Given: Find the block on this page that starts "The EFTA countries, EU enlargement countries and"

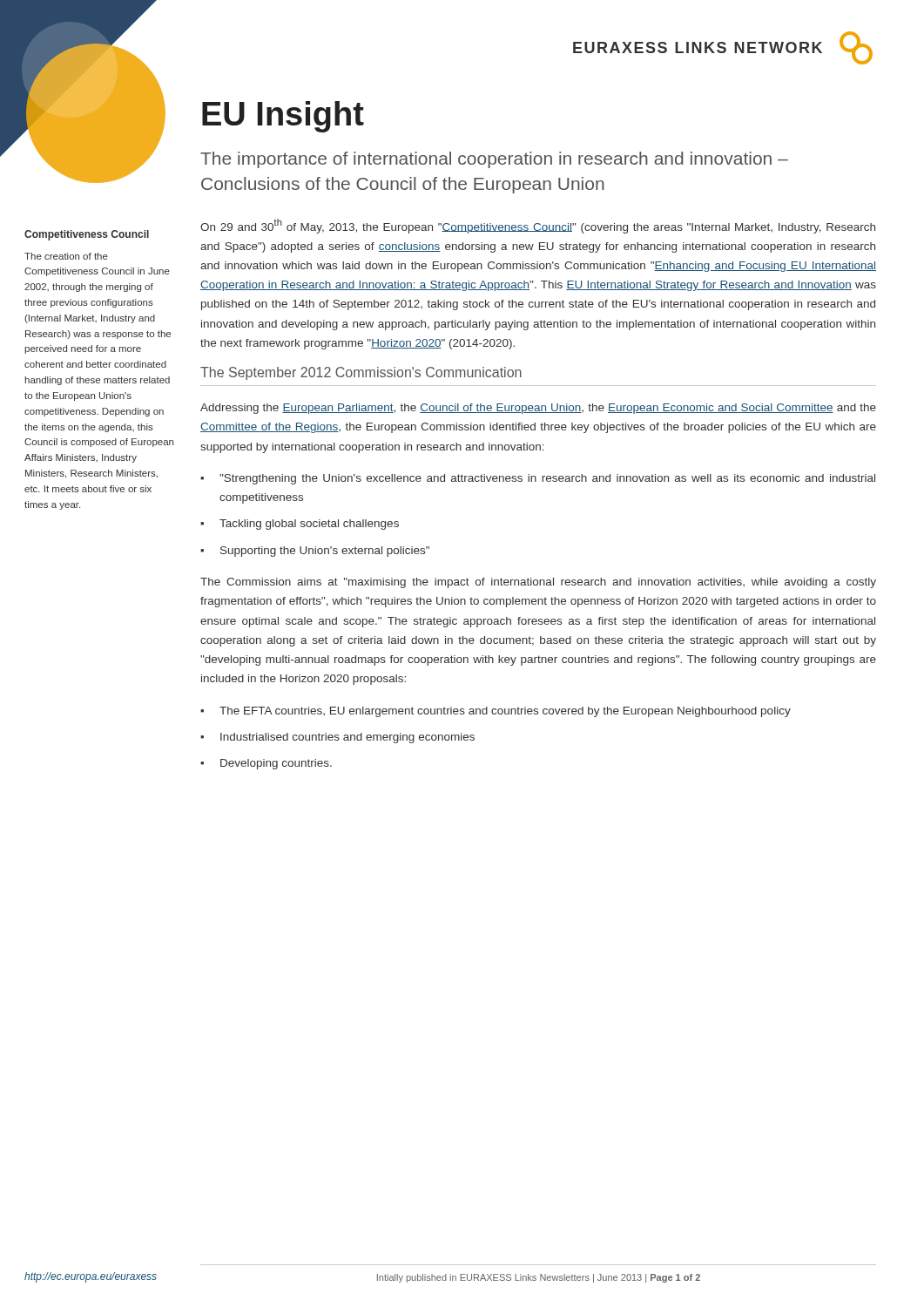Looking at the screenshot, I should point(505,710).
